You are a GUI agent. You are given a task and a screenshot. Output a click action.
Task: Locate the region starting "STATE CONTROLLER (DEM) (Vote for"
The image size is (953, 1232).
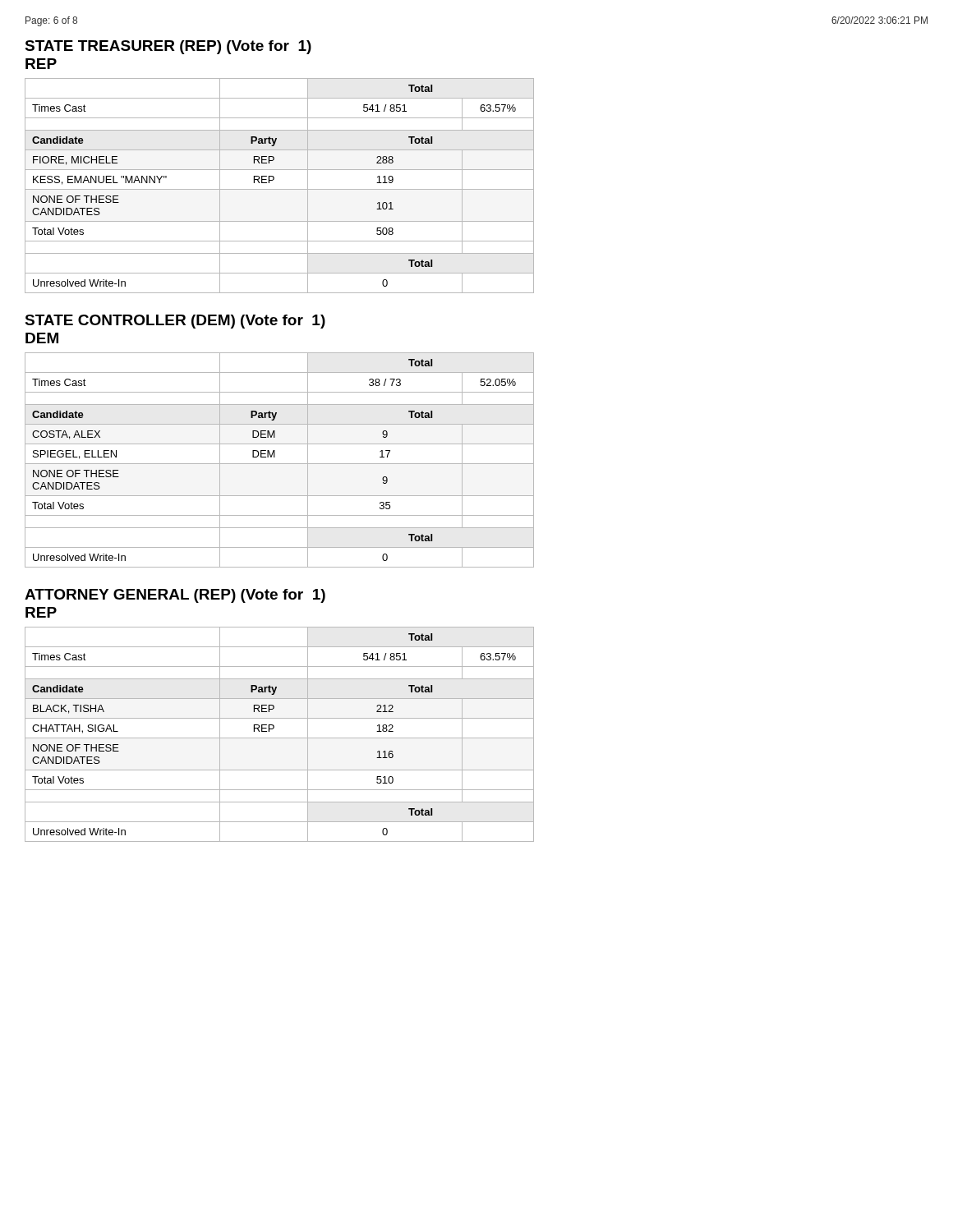175,329
